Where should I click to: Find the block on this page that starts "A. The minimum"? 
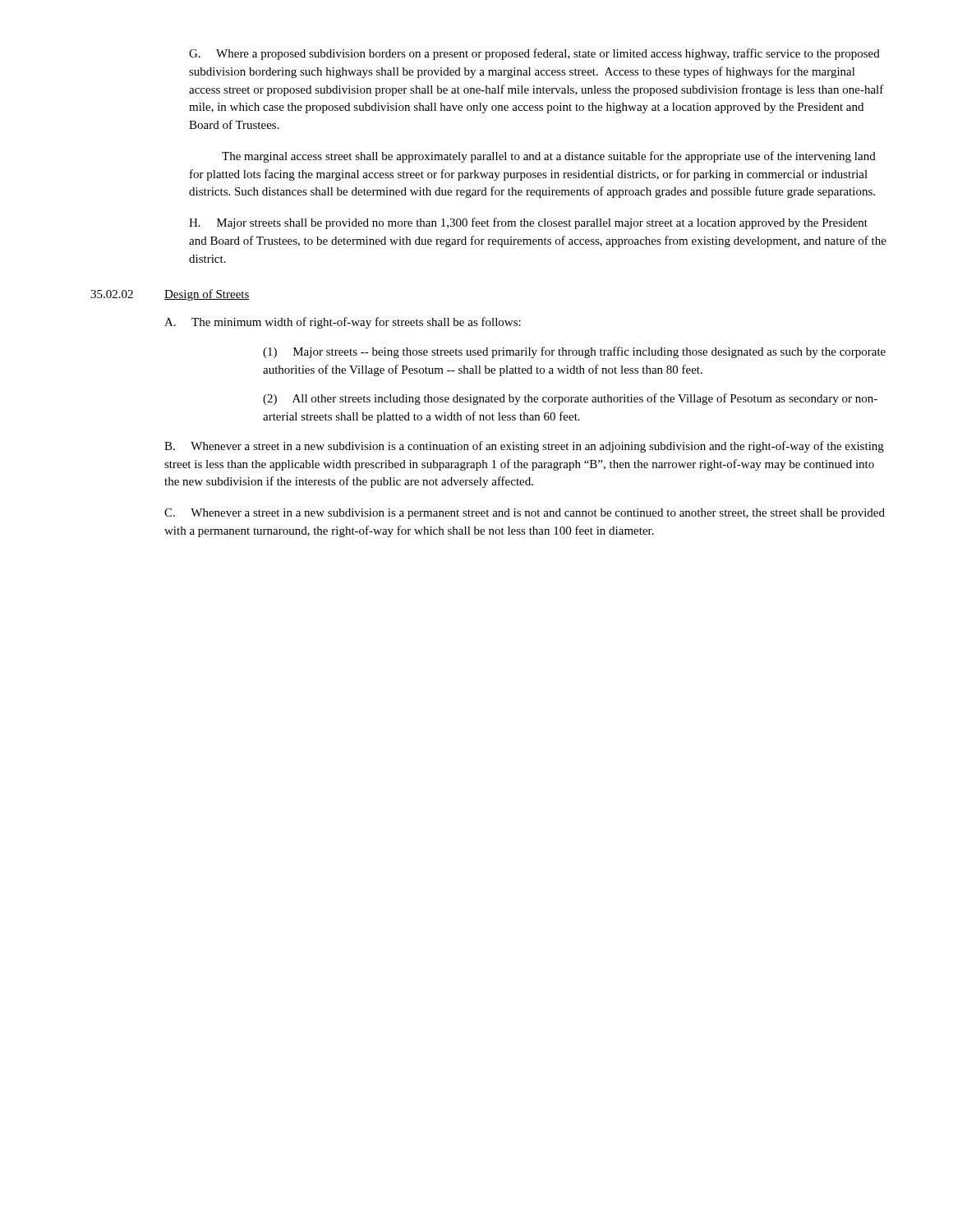point(526,323)
